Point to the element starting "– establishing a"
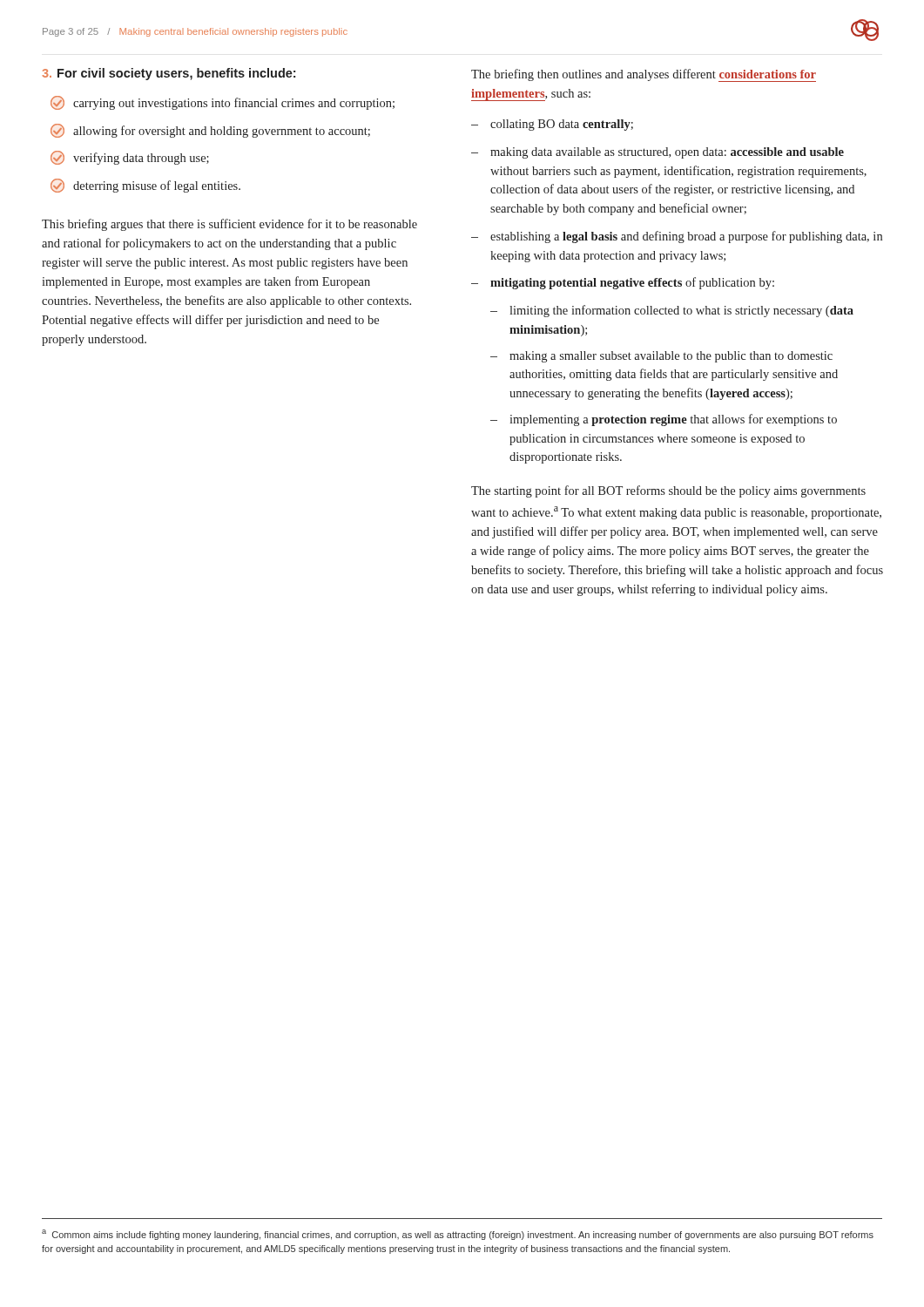 coord(678,246)
